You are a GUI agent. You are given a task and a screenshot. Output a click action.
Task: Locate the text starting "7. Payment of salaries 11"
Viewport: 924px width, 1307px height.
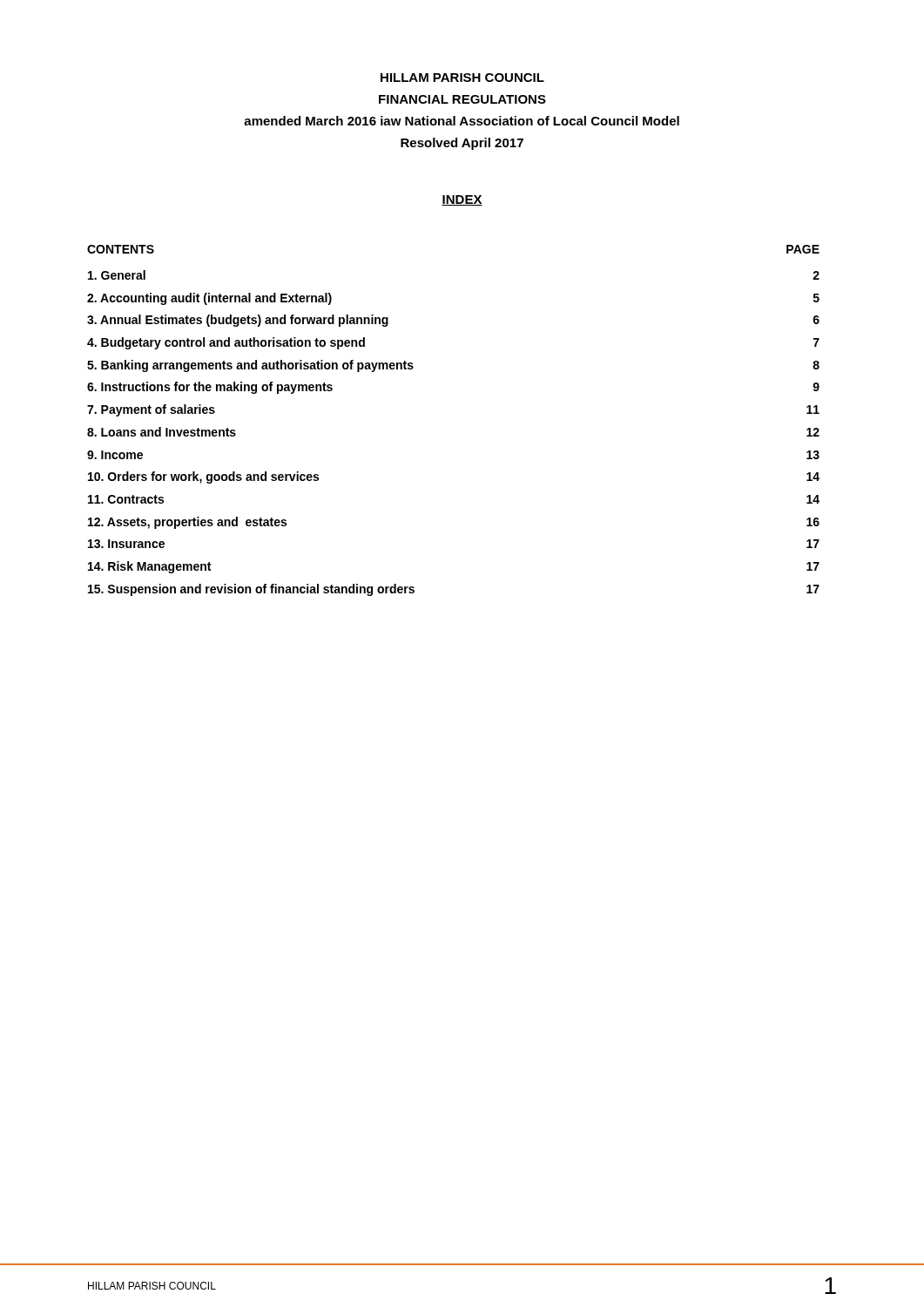[142, 410]
